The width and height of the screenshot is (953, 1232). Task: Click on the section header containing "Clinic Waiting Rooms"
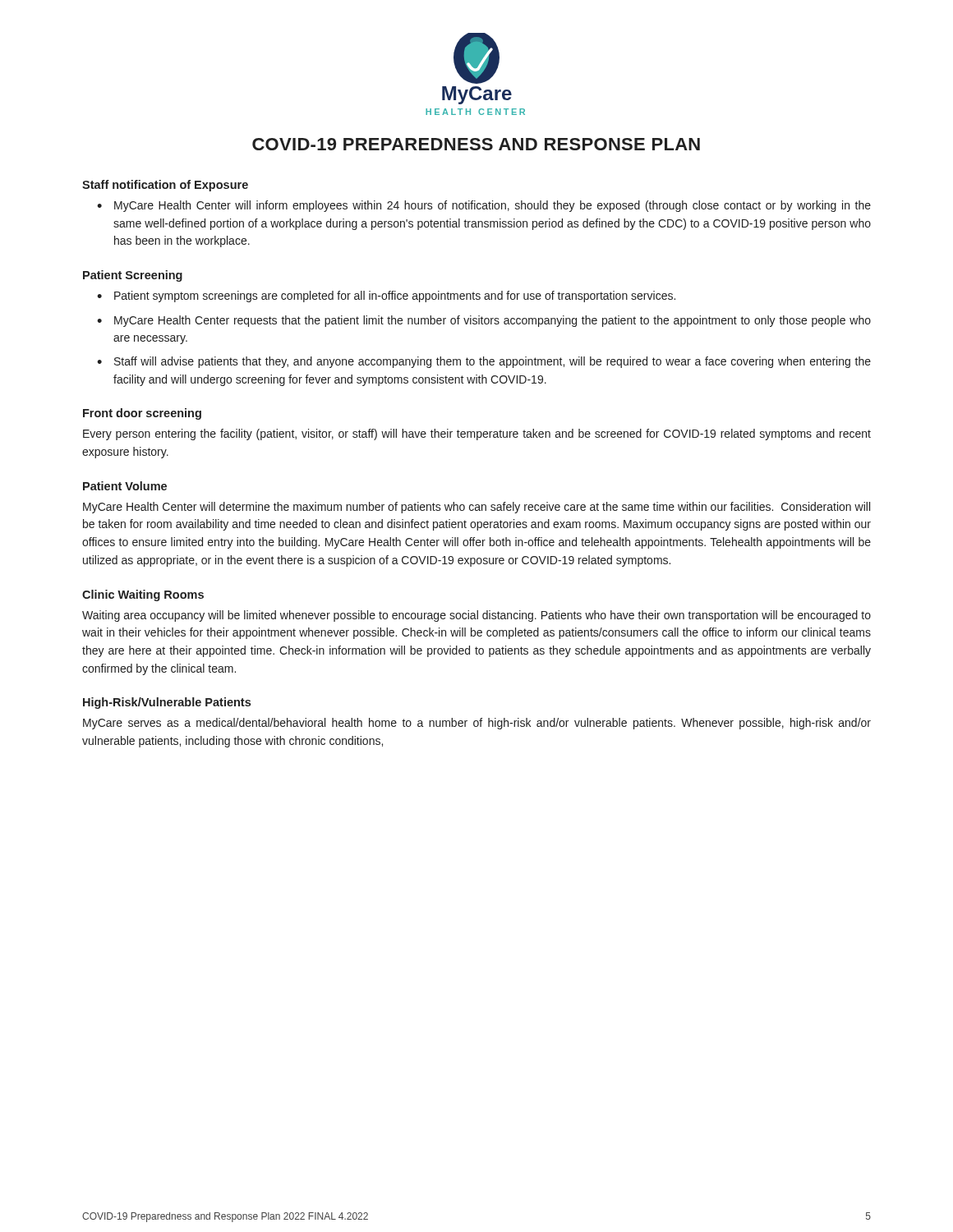143,594
